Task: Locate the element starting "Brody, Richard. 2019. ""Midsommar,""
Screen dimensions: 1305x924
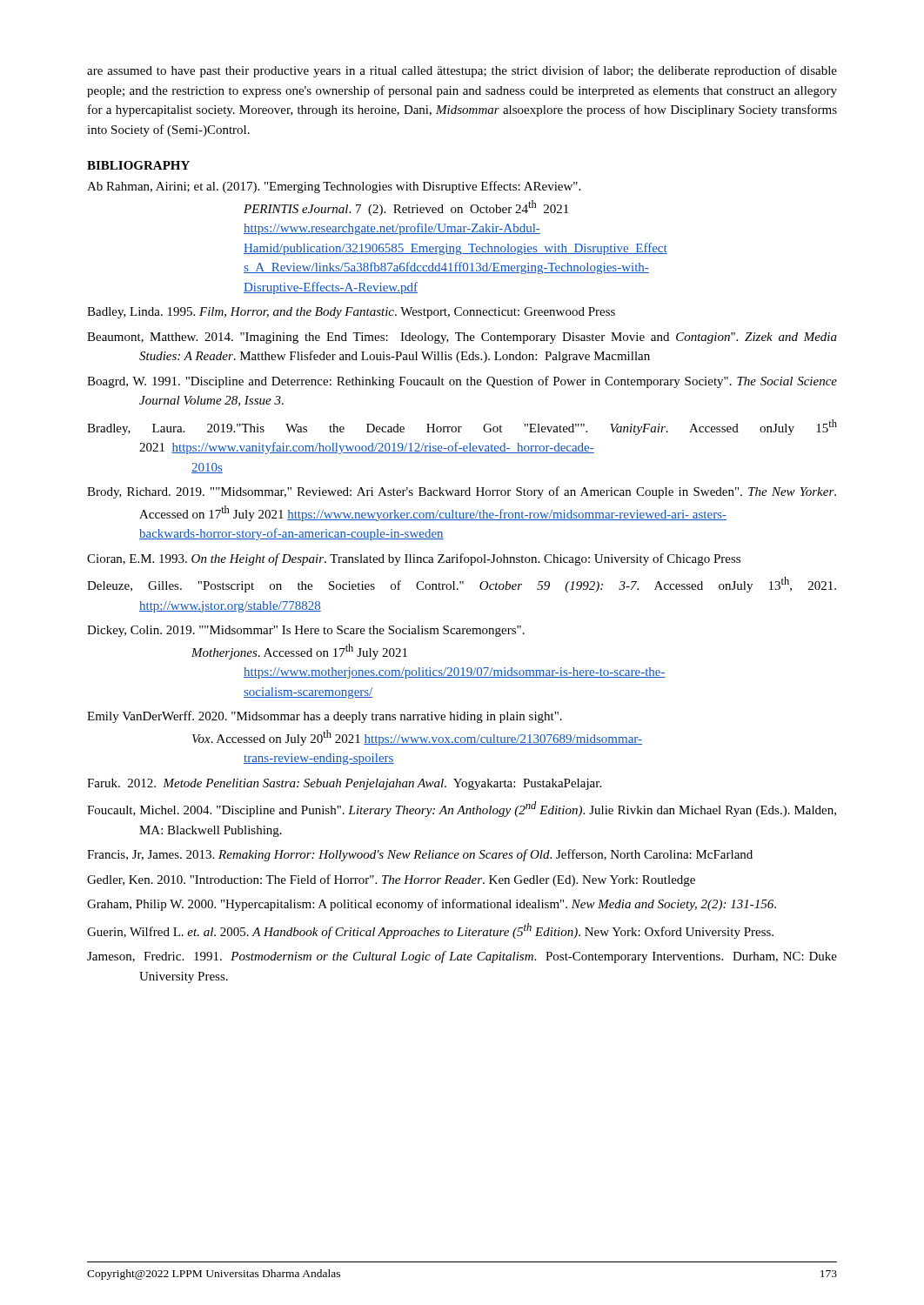Action: pyautogui.click(x=462, y=512)
